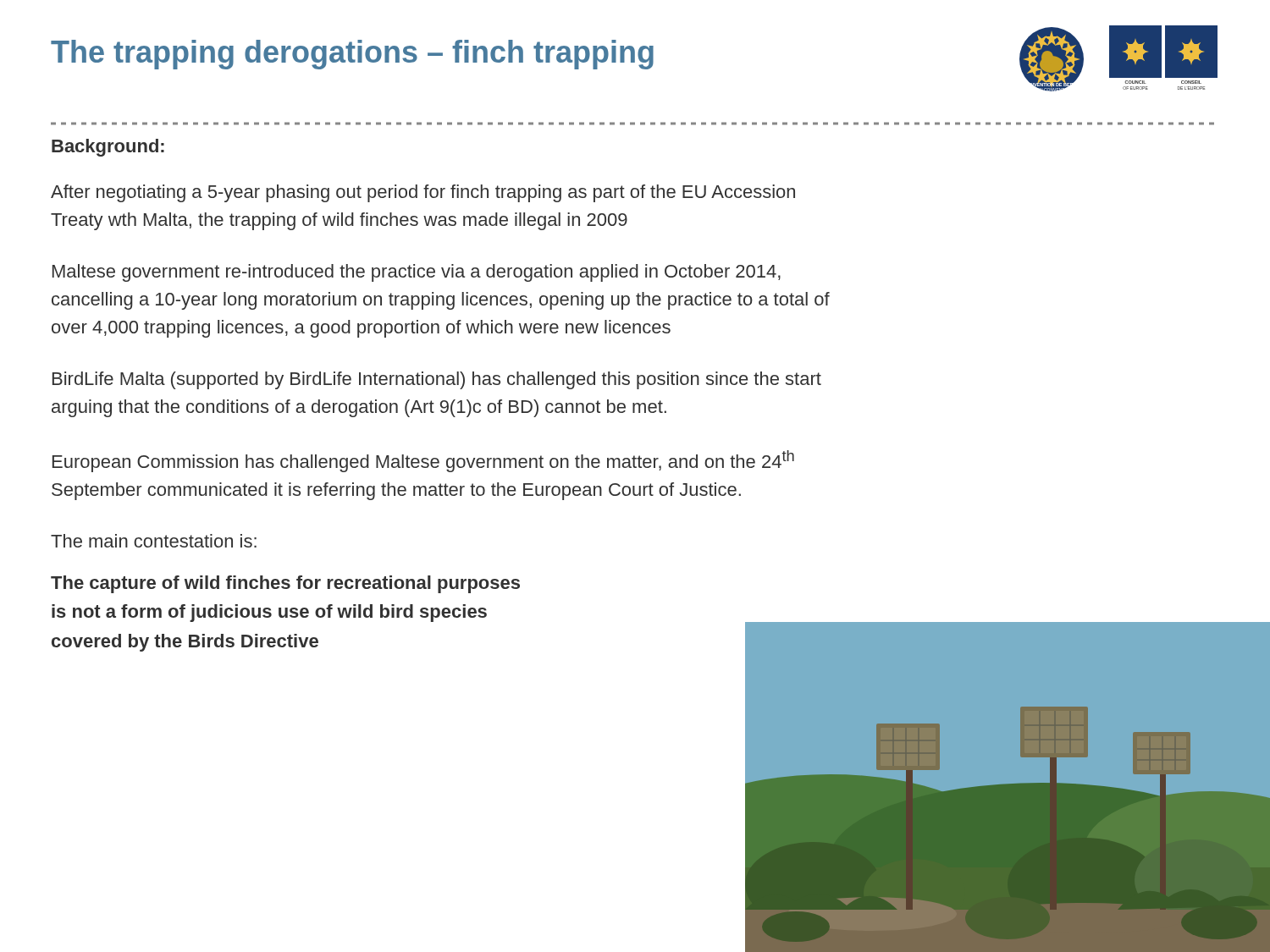Click on the text block that says "Maltese government re-introduced the practice"
Screen dimensions: 952x1270
(x=440, y=299)
